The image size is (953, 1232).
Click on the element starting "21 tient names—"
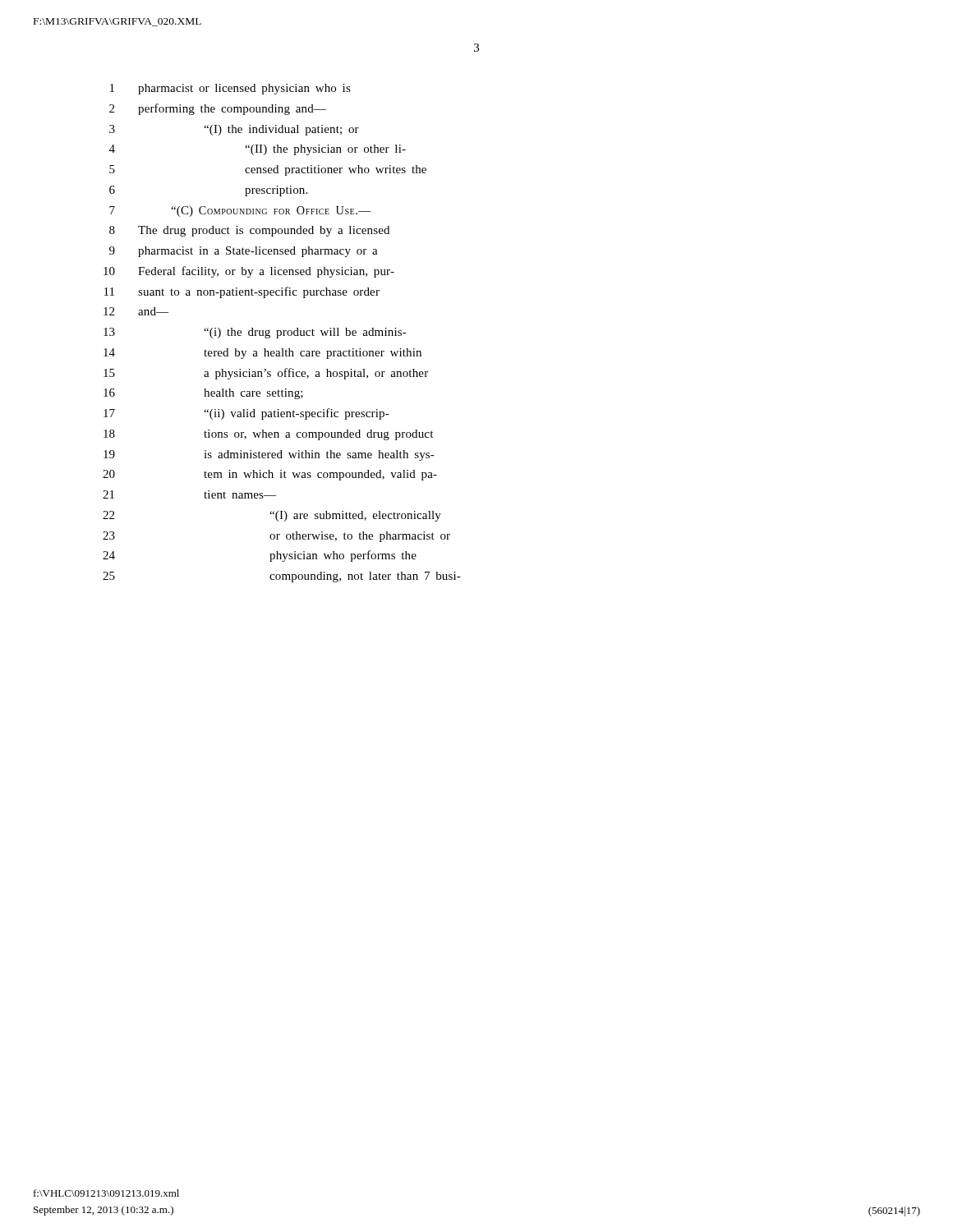tap(106, 494)
